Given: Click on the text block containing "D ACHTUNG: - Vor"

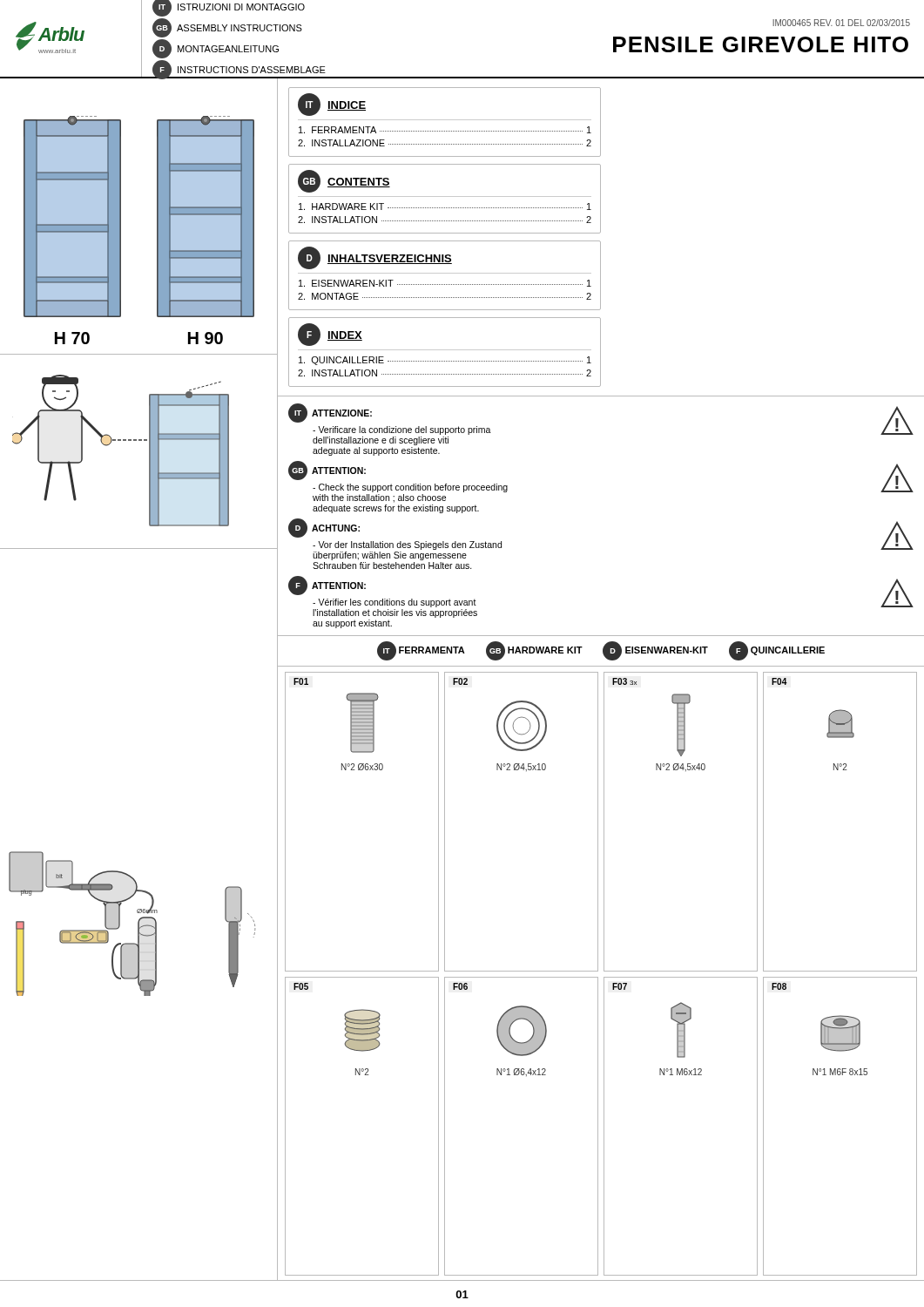Looking at the screenshot, I should (359, 531).
